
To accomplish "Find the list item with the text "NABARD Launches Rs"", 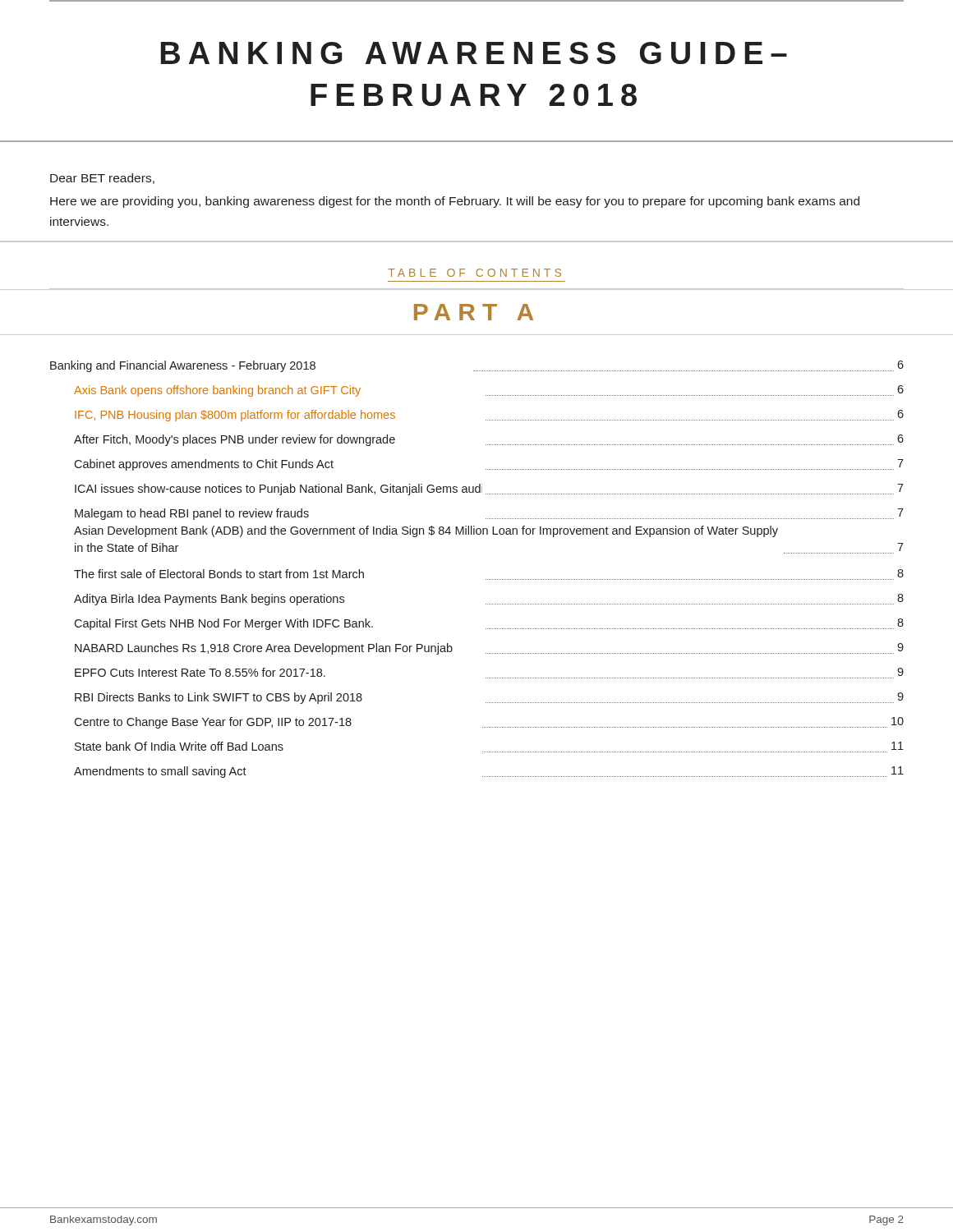I will (x=489, y=648).
